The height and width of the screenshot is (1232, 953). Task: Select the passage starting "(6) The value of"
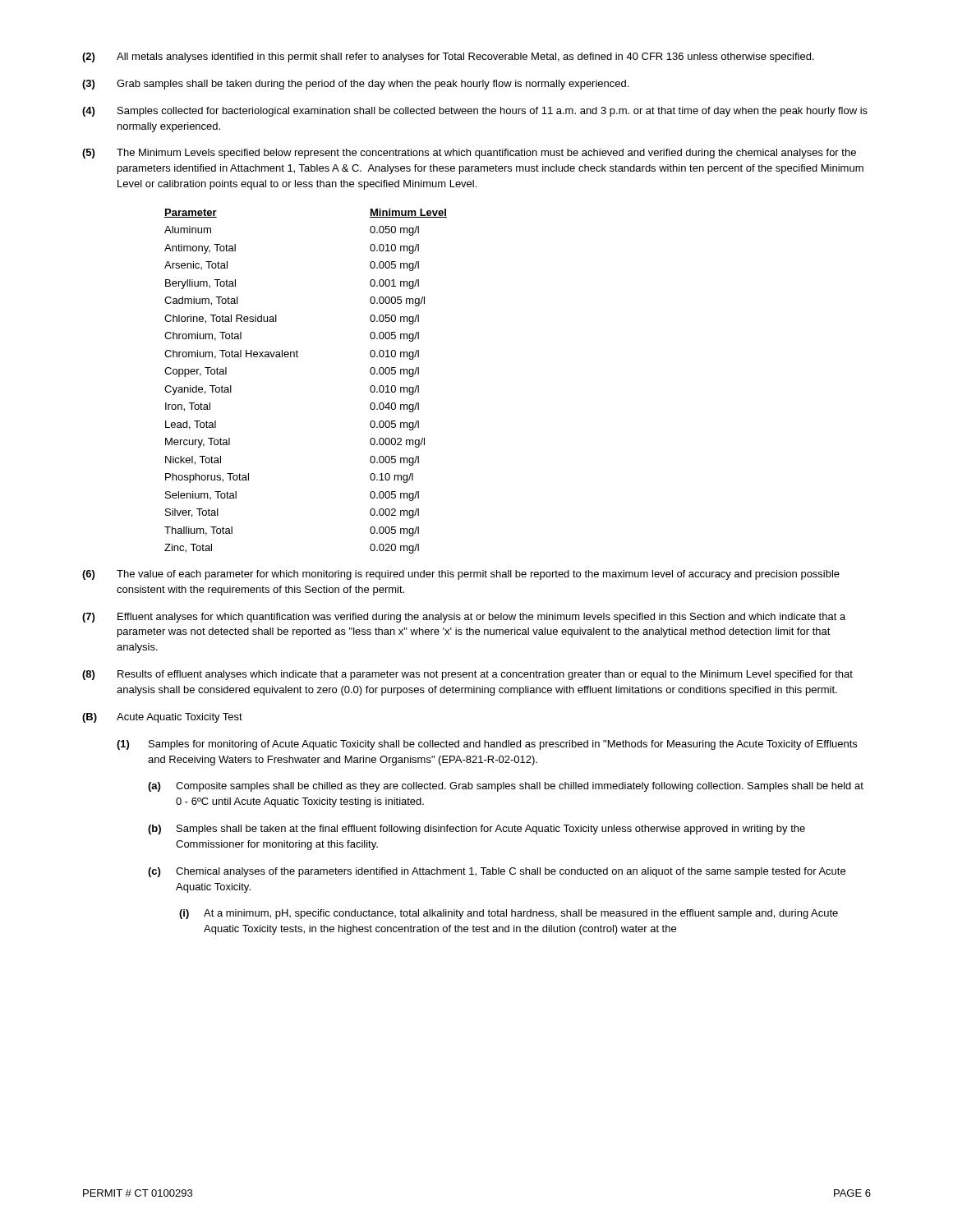pyautogui.click(x=476, y=582)
